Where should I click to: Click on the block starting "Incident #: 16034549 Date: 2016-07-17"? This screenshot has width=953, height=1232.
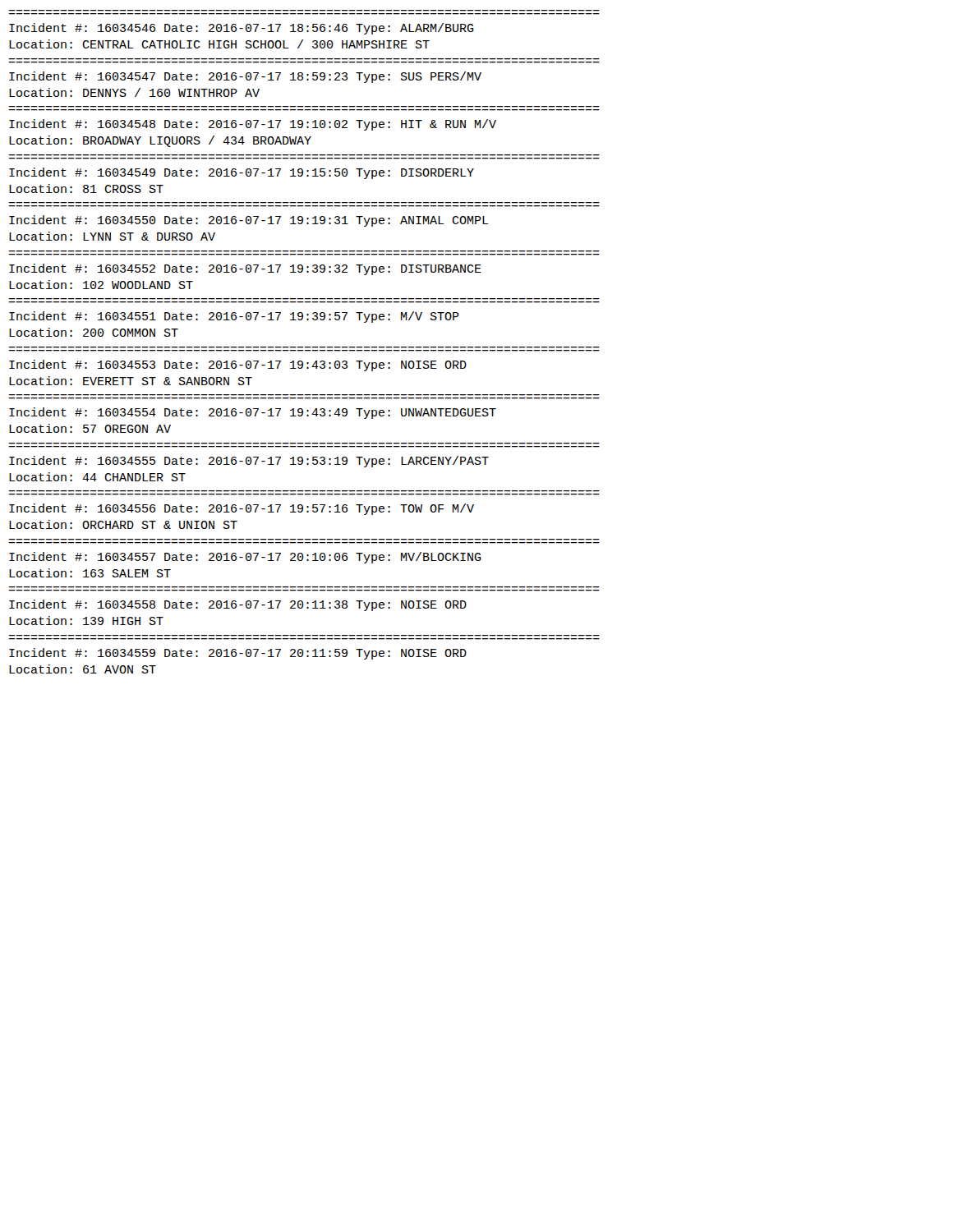242,173
